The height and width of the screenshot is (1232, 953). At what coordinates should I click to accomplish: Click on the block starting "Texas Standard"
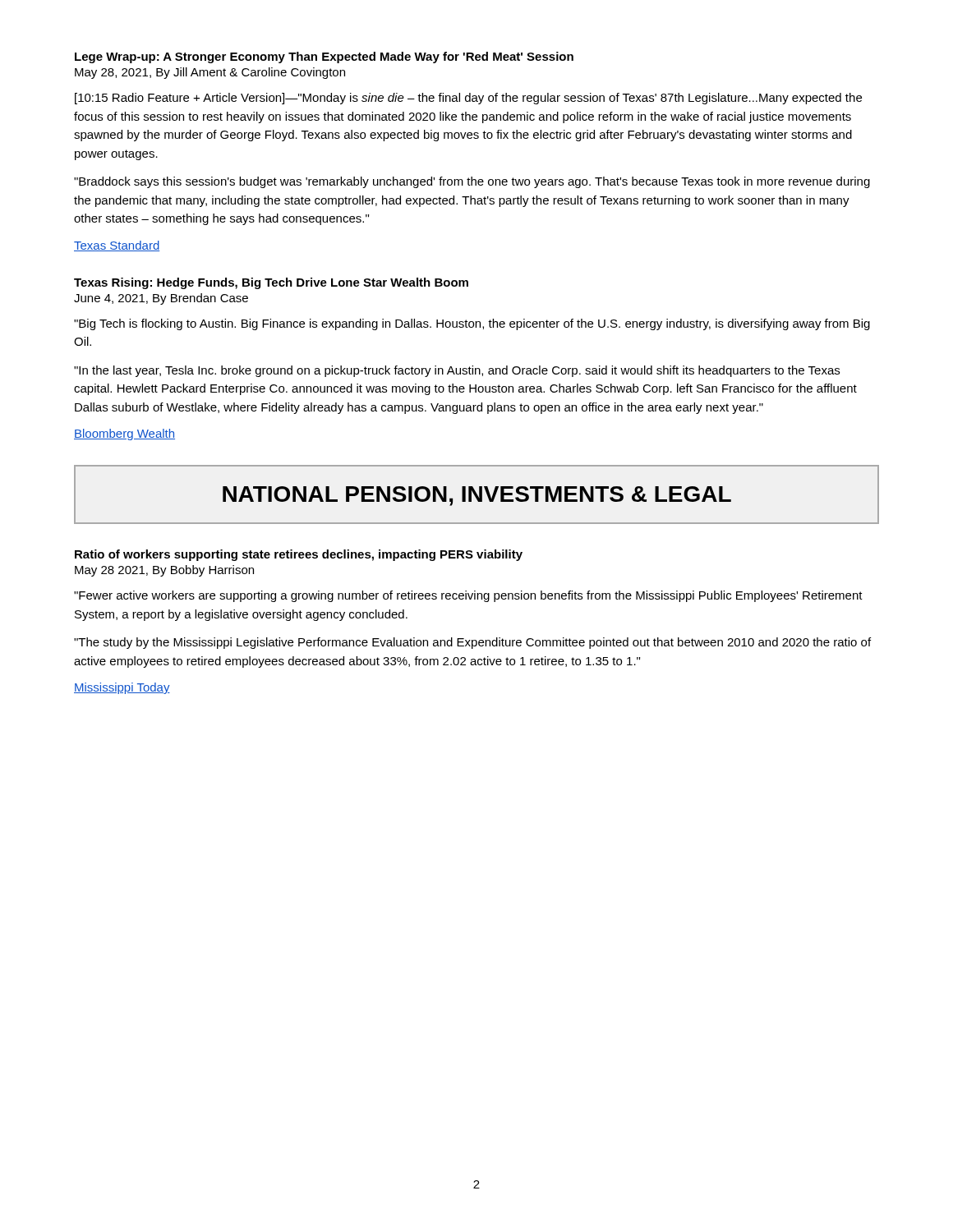[117, 245]
